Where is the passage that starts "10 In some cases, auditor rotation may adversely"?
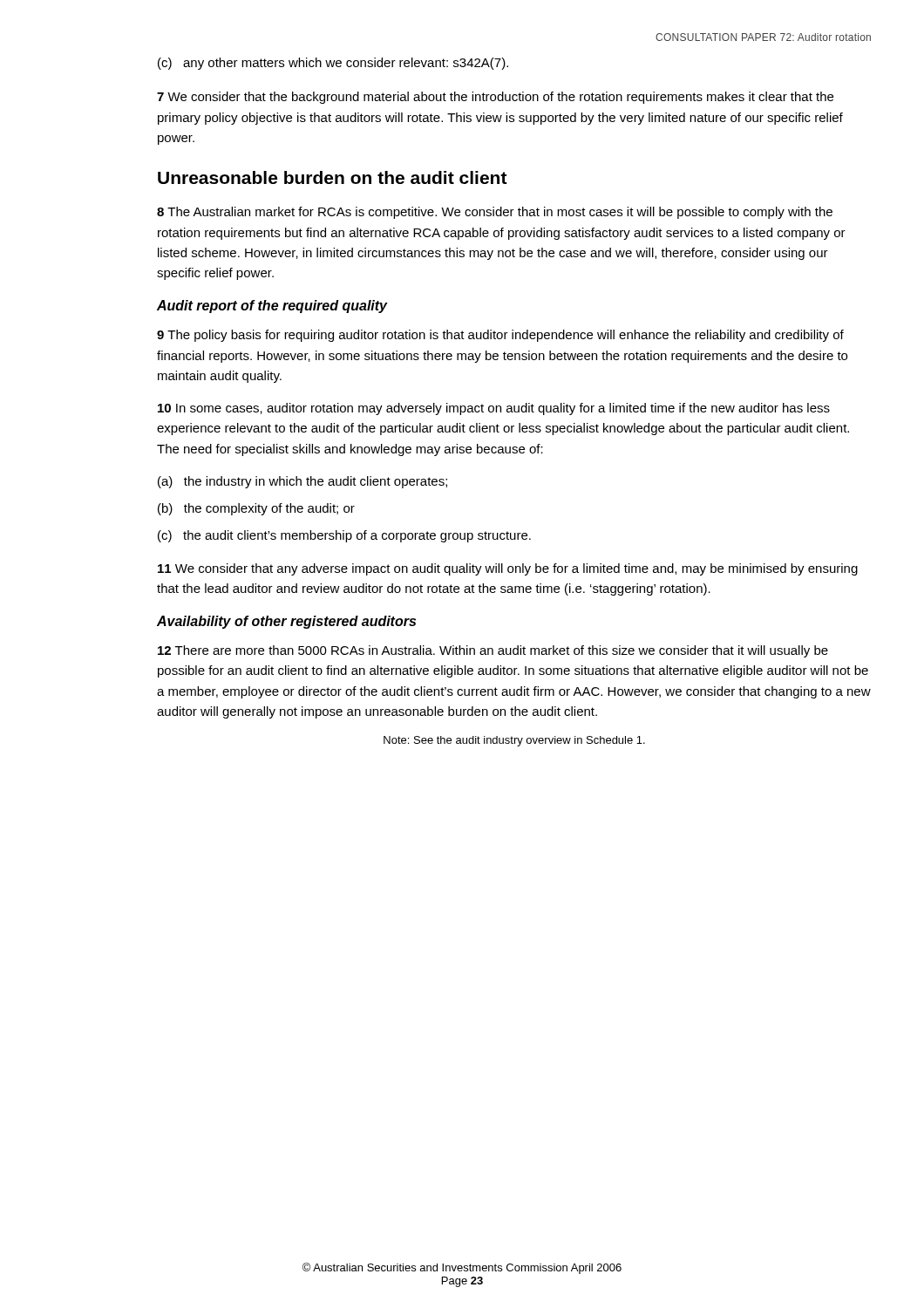Screen dimensions: 1308x924 (x=504, y=428)
